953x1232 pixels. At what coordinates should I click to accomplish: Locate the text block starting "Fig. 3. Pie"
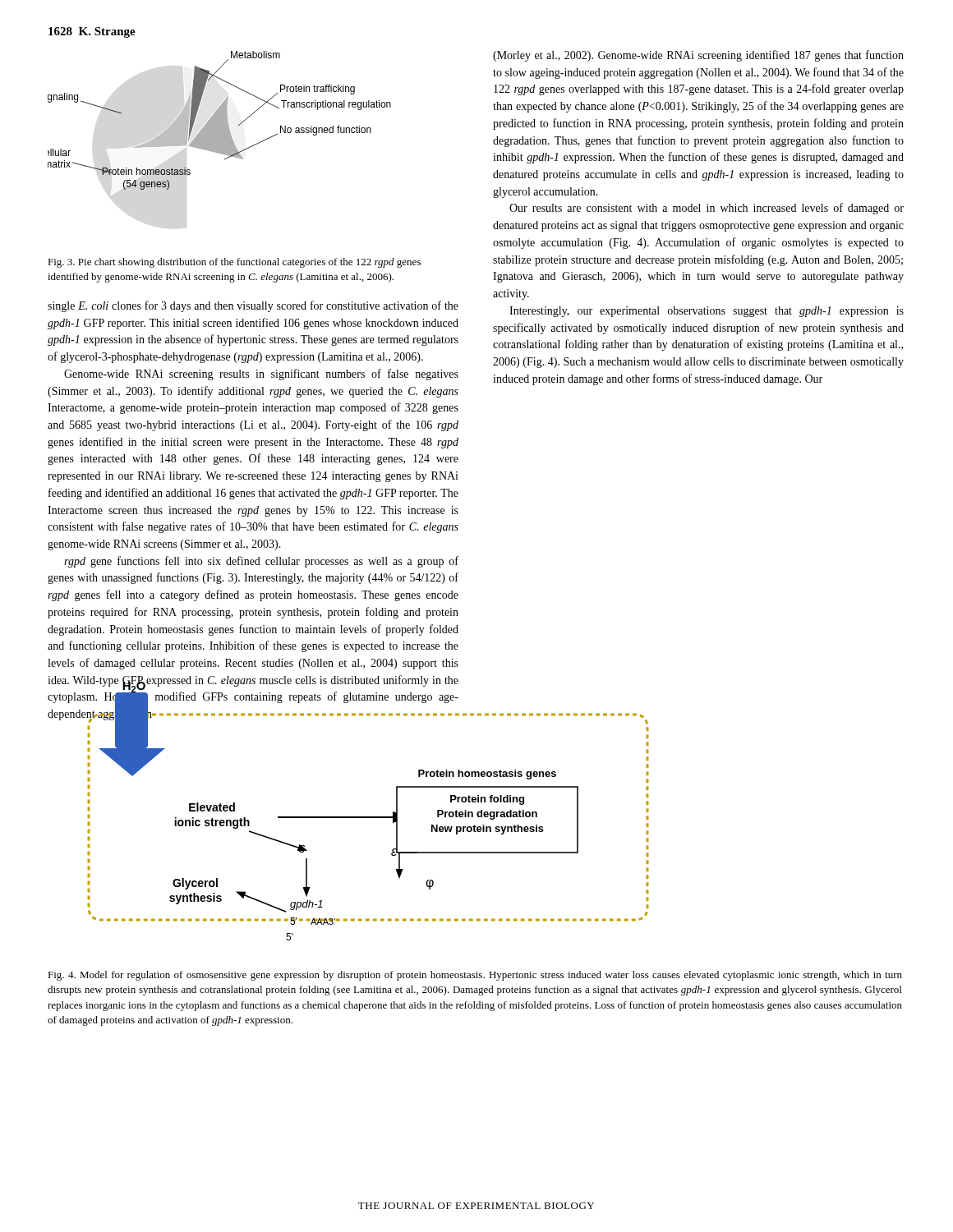(234, 269)
